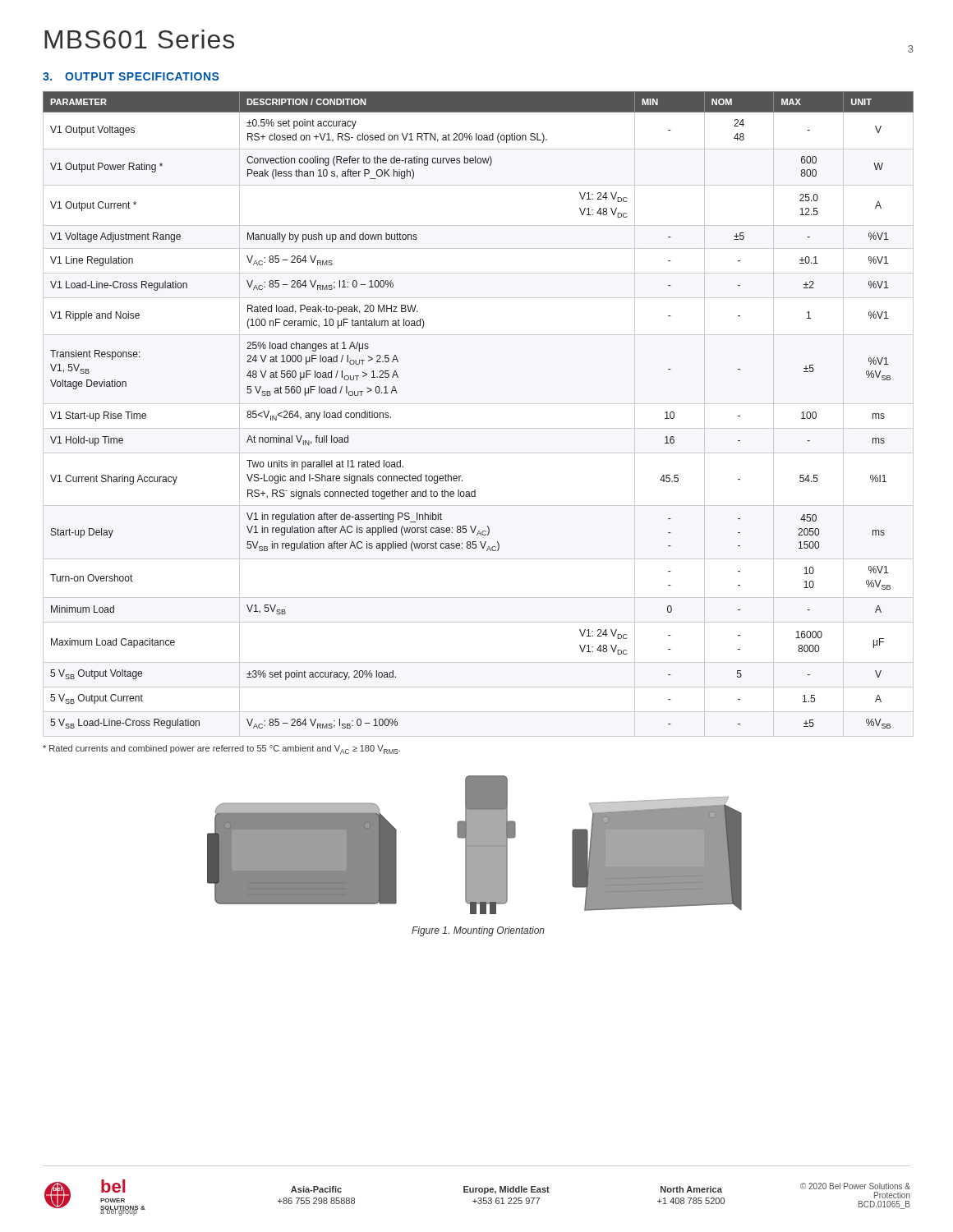
Task: Navigate to the passage starting "Rated currents and combined power are referred to"
Action: 222,750
